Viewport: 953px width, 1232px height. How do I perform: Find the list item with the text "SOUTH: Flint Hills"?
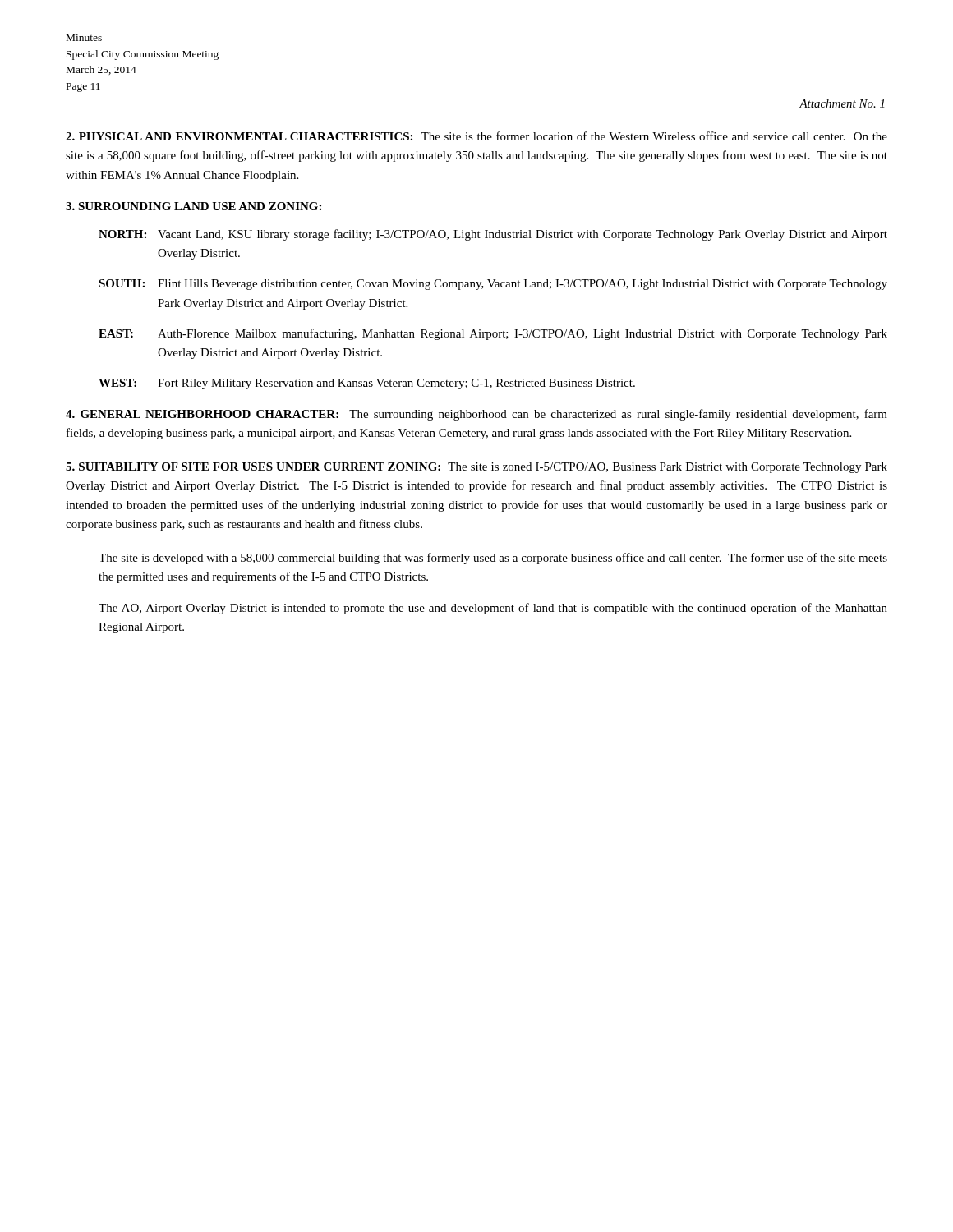click(493, 294)
